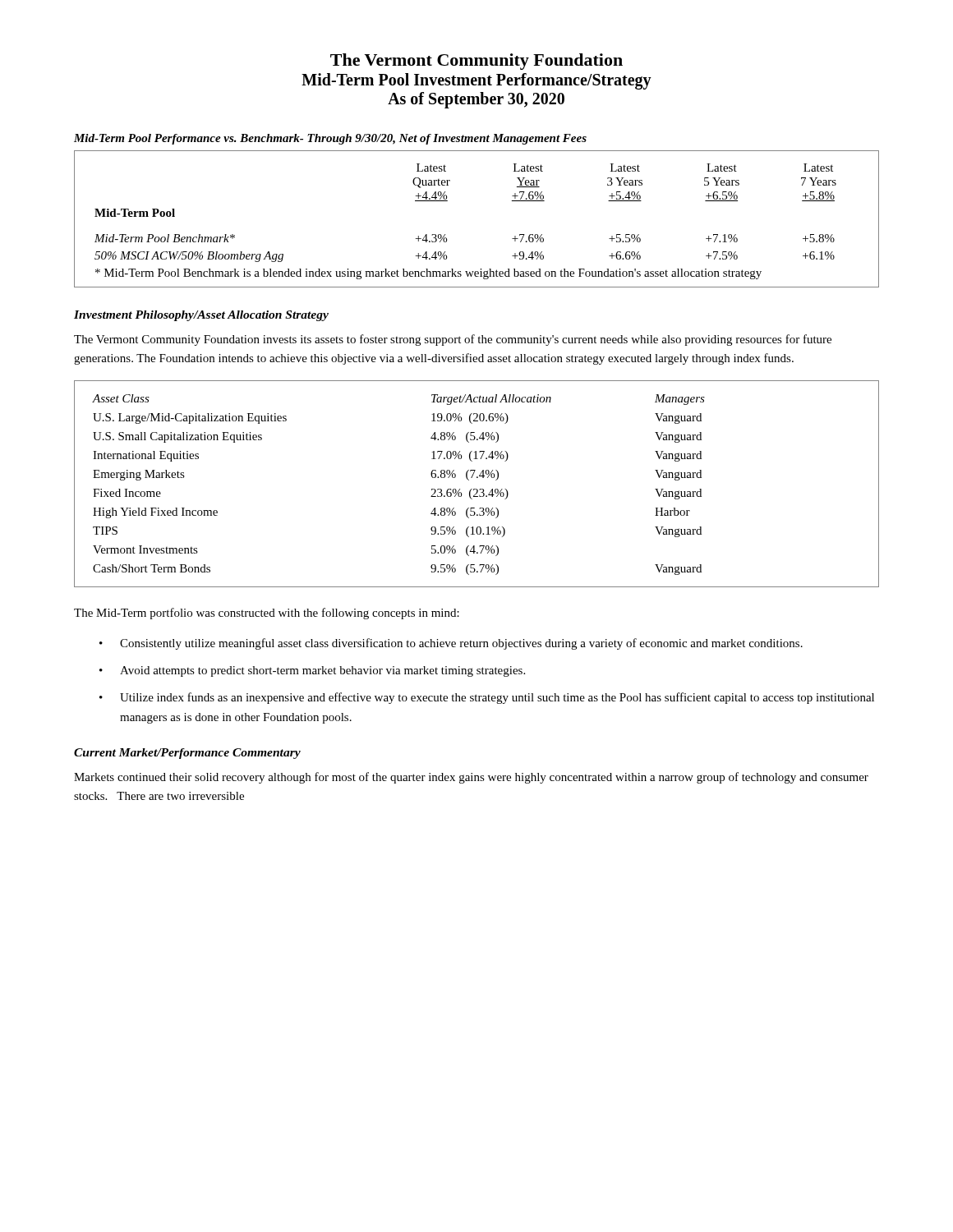Click on the text block starting "• Consistently utilize meaningful asset class diversification to"

click(489, 643)
